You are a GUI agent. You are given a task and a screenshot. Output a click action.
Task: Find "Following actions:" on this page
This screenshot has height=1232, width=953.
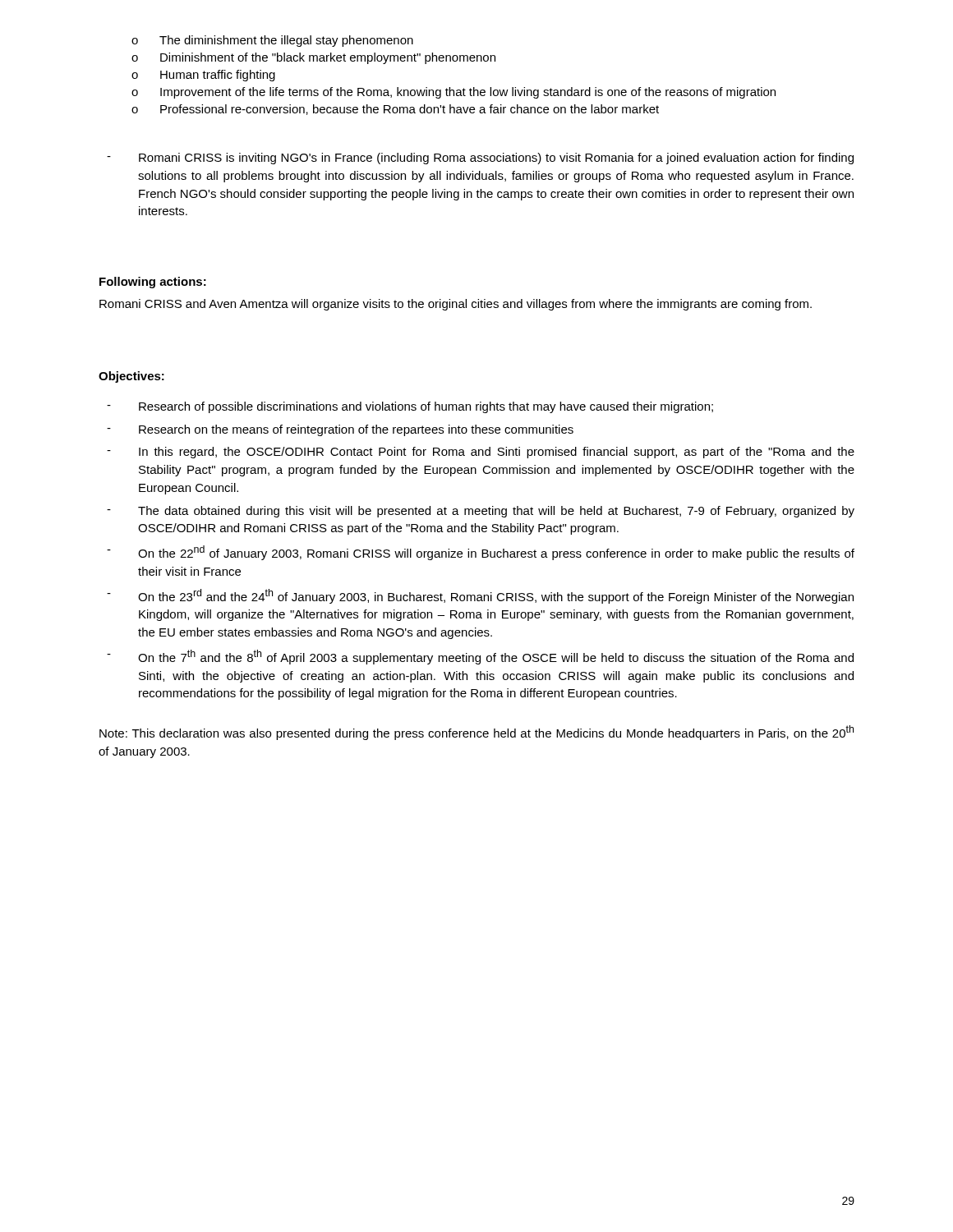[x=153, y=281]
